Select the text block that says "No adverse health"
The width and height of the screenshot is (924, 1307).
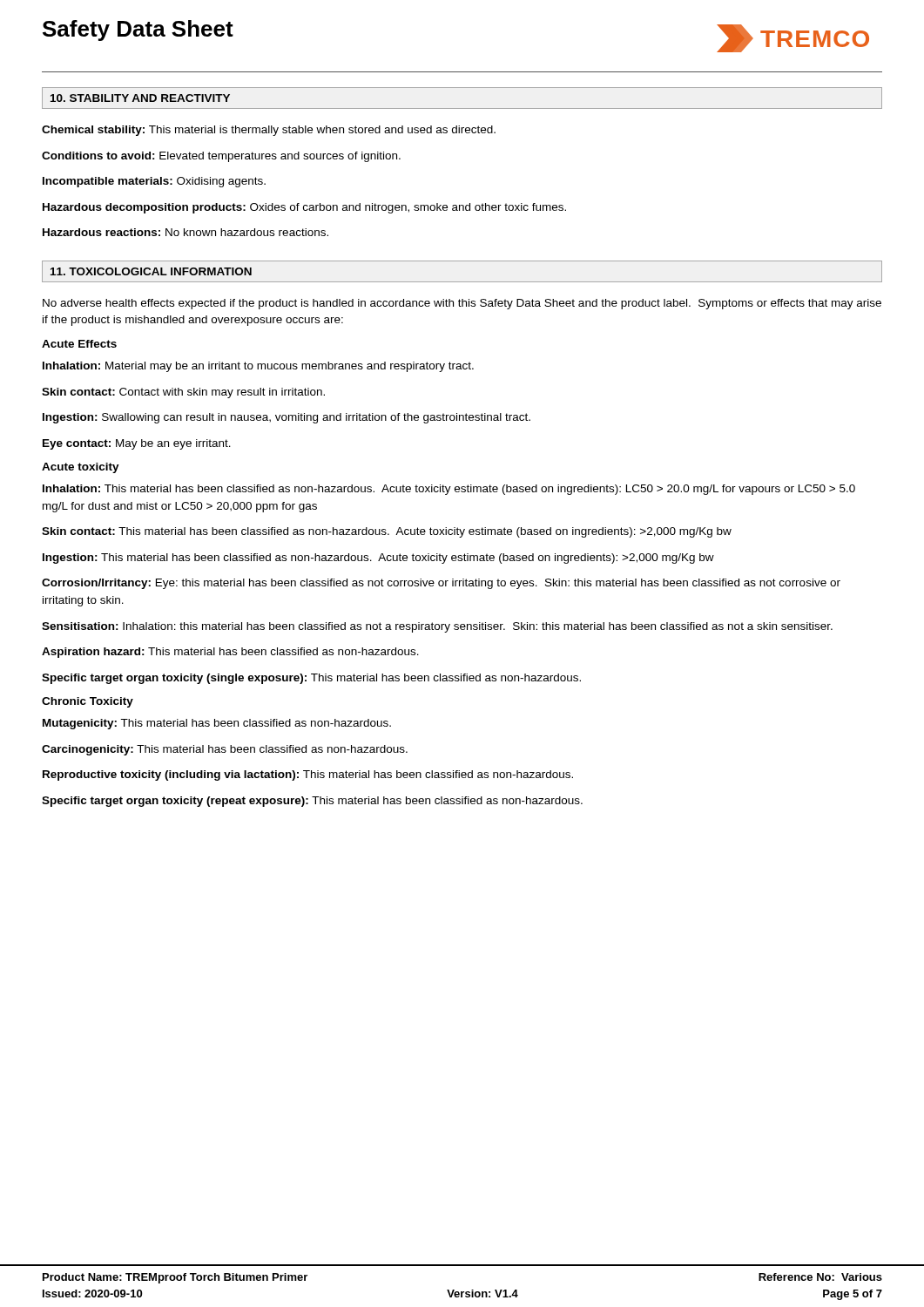(x=462, y=311)
